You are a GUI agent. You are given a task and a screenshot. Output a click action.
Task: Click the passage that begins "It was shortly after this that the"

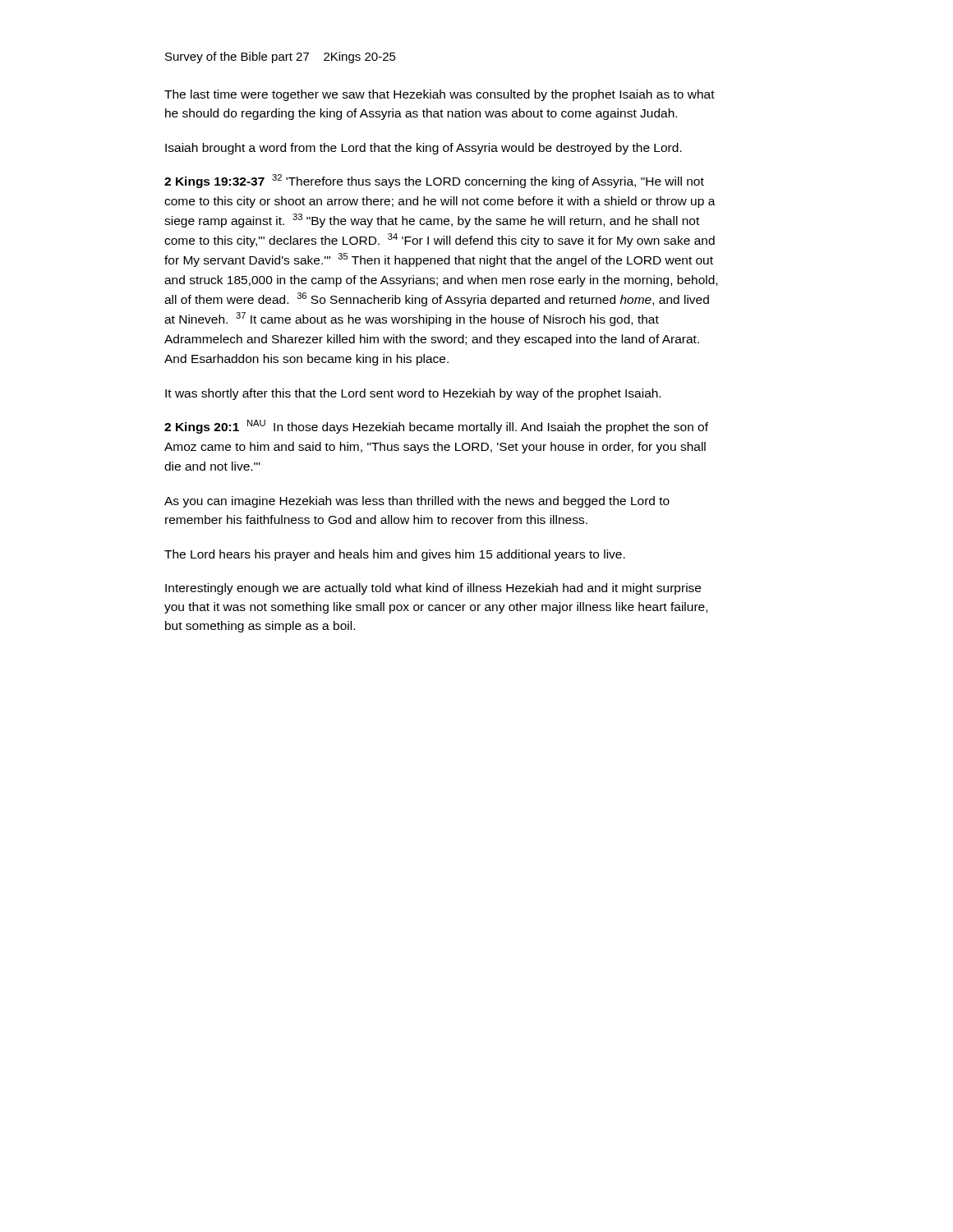click(413, 393)
